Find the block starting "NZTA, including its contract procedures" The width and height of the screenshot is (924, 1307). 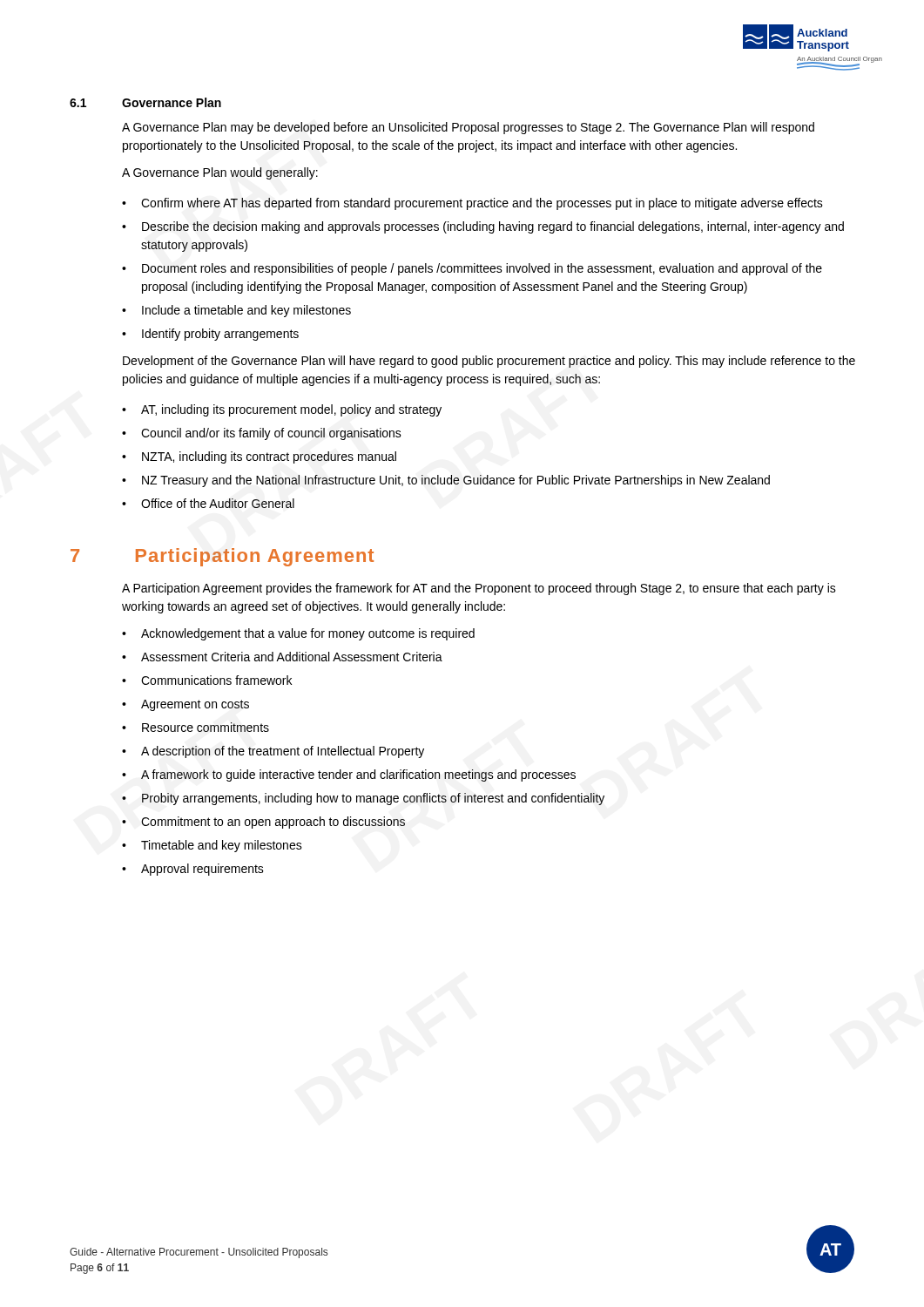click(x=269, y=457)
